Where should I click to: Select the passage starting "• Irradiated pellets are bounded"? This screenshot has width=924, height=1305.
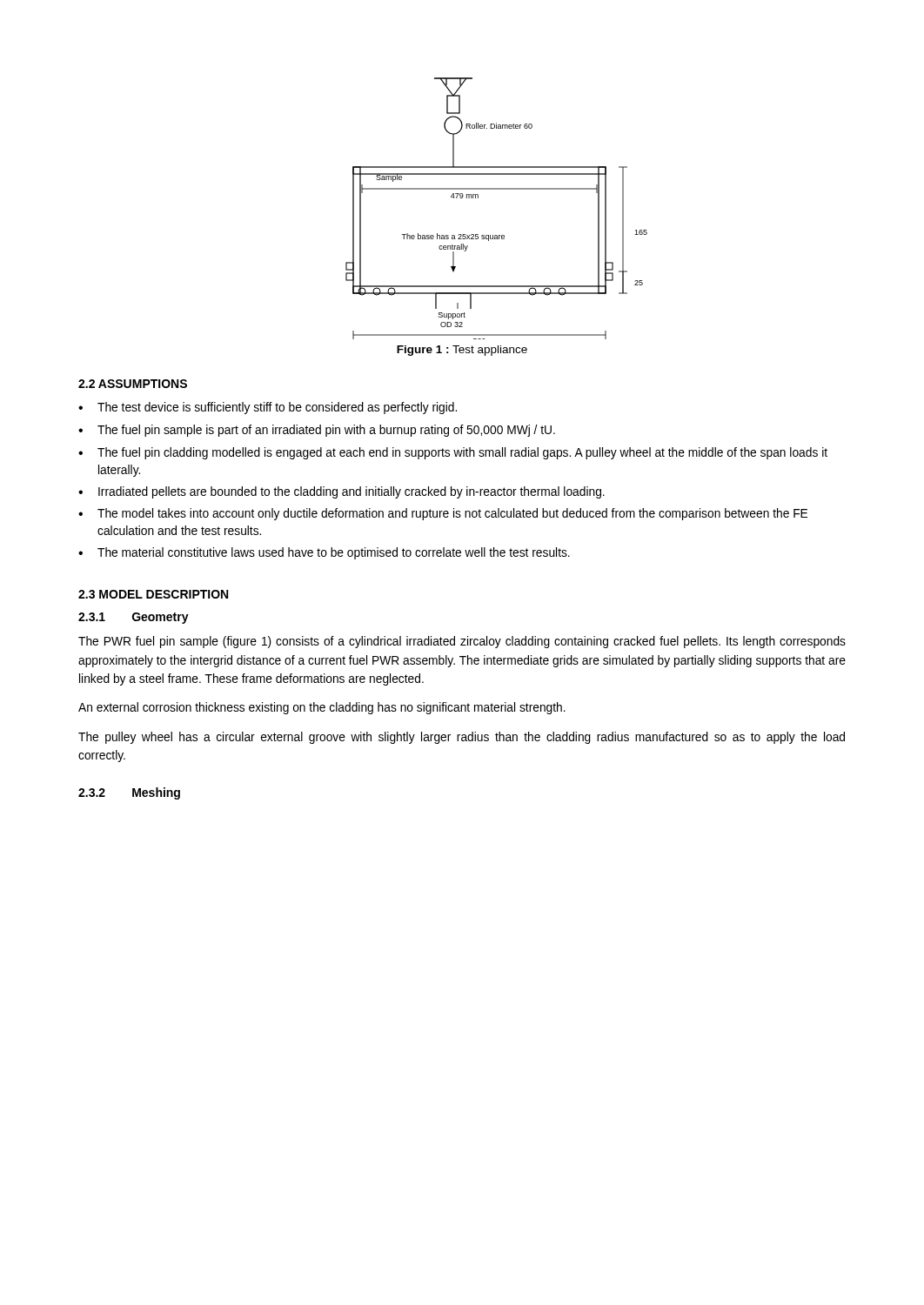click(x=342, y=492)
